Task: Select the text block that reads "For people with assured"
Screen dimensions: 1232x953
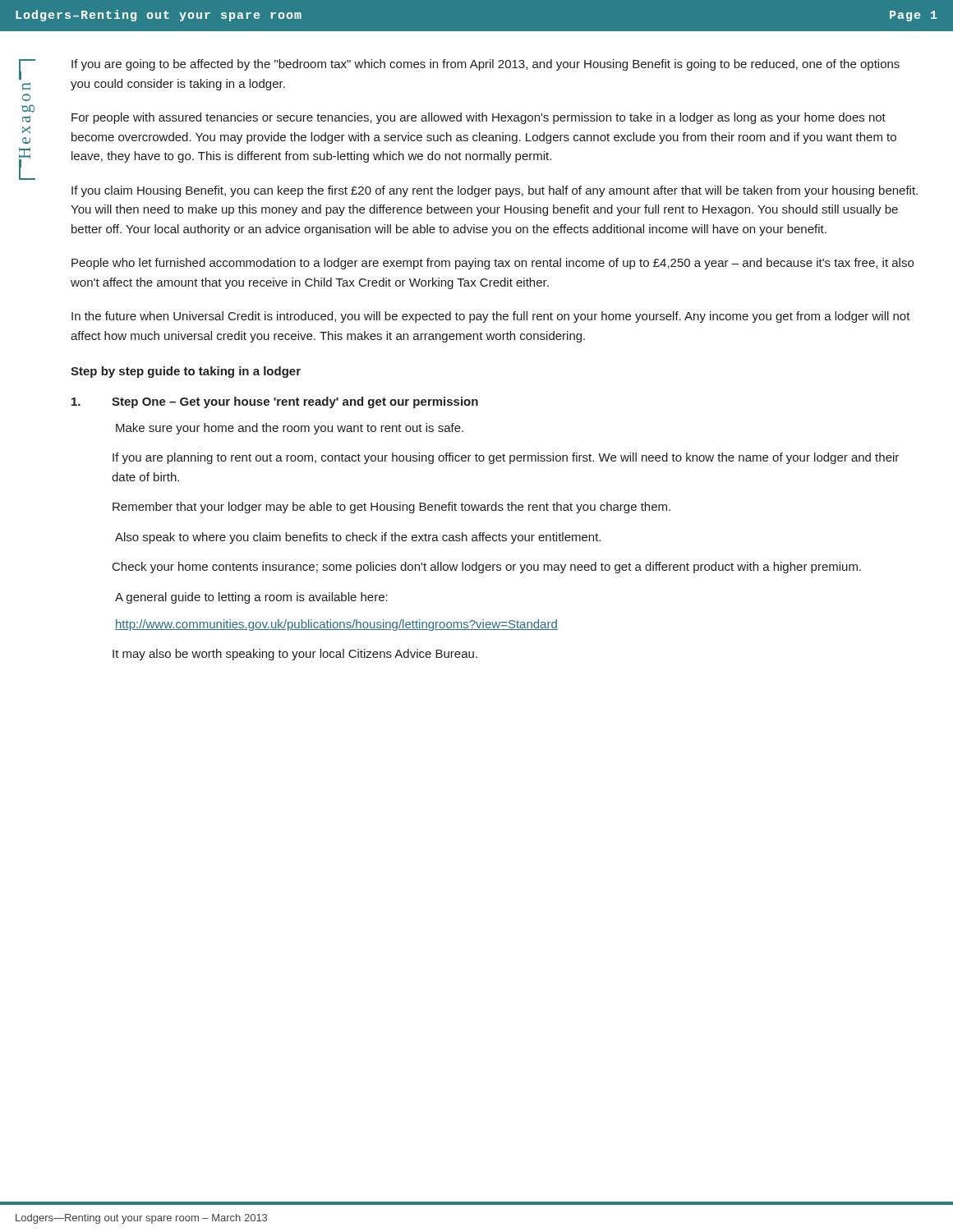Action: click(484, 136)
